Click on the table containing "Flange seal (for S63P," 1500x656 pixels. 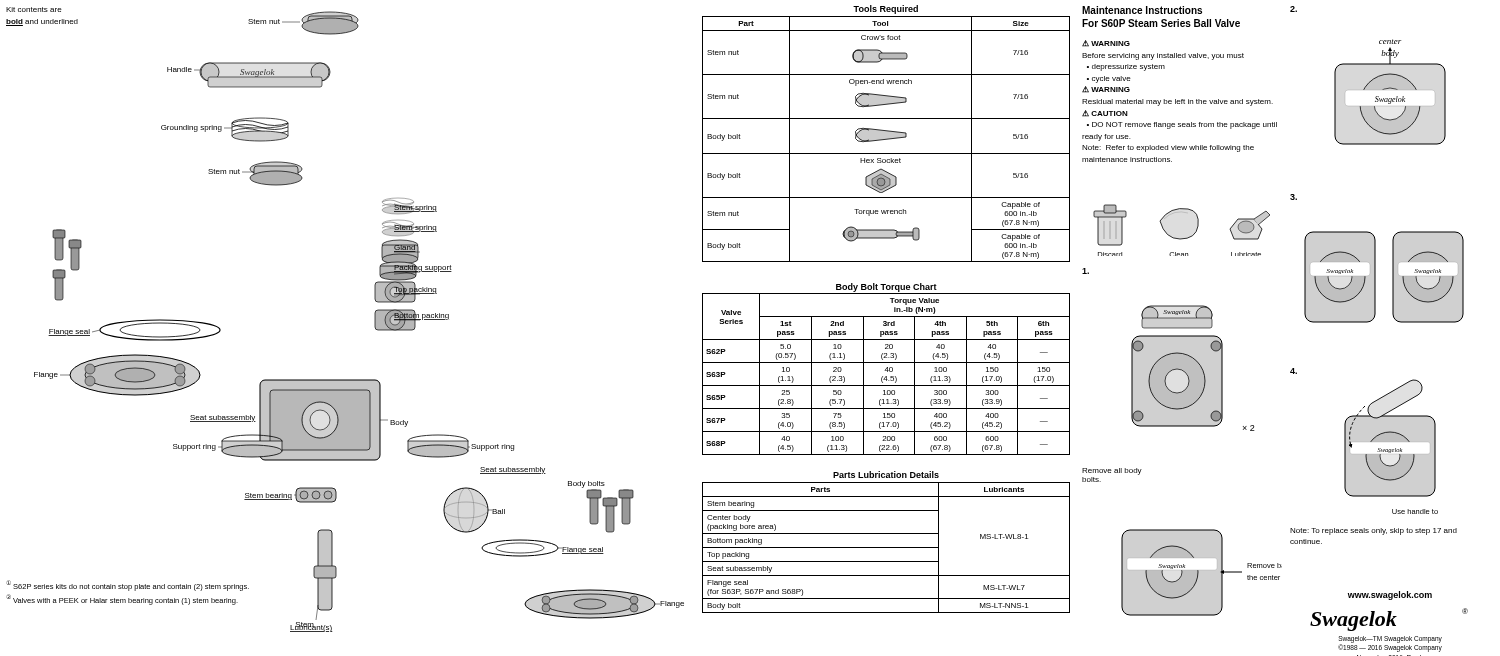(886, 548)
